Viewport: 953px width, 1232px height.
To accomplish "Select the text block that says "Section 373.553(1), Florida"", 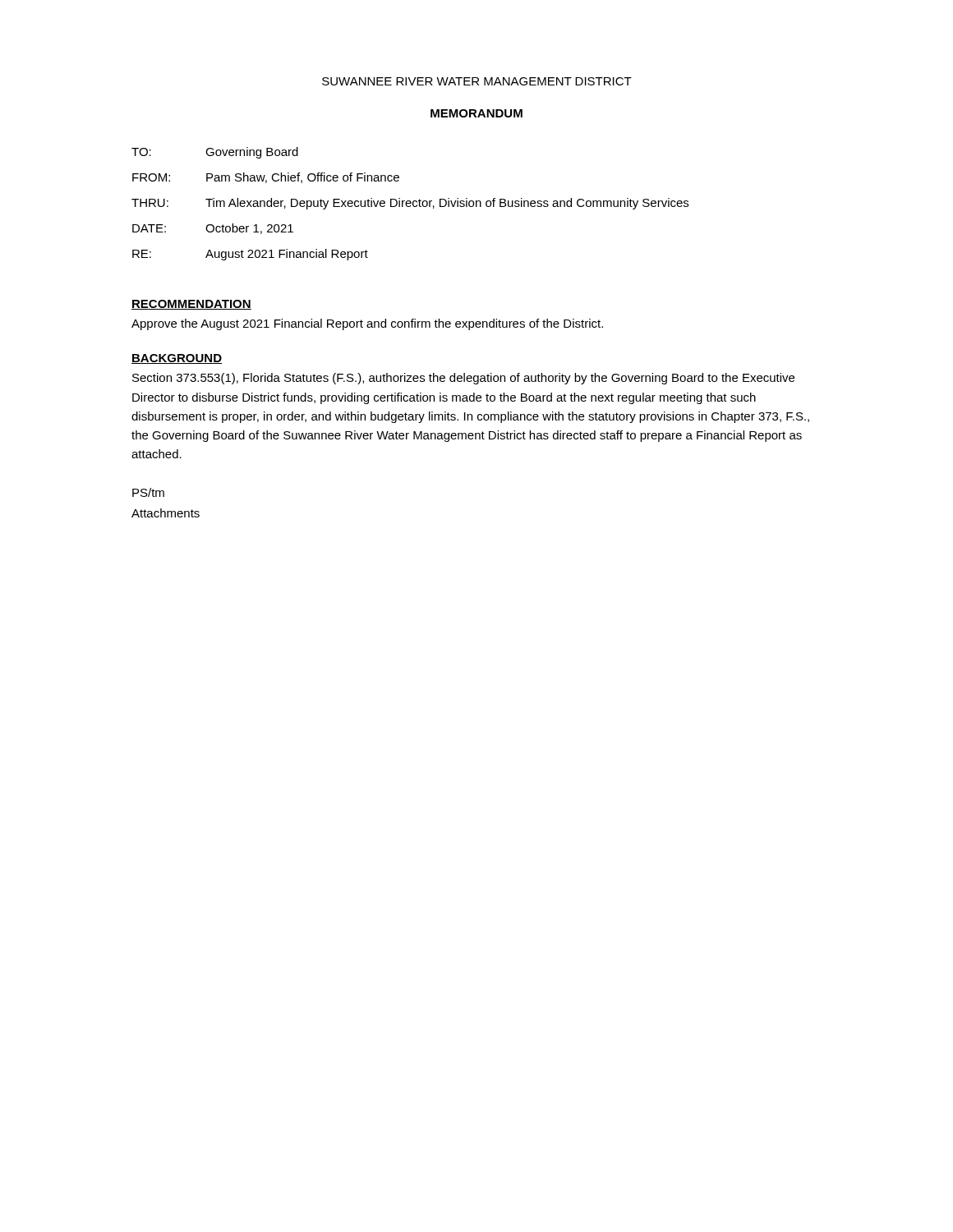I will click(x=471, y=416).
